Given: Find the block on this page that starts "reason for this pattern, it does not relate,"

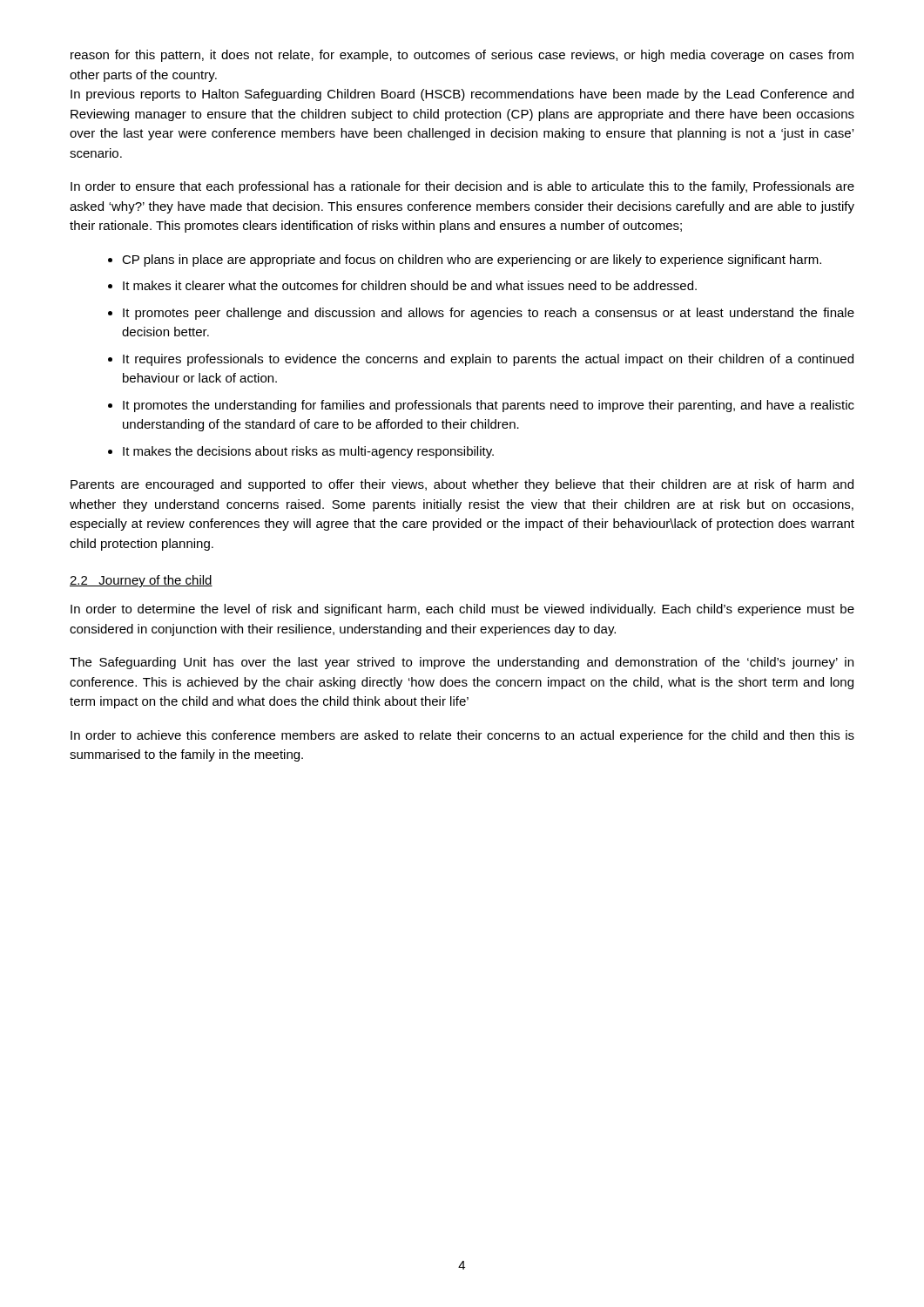Looking at the screenshot, I should [462, 104].
